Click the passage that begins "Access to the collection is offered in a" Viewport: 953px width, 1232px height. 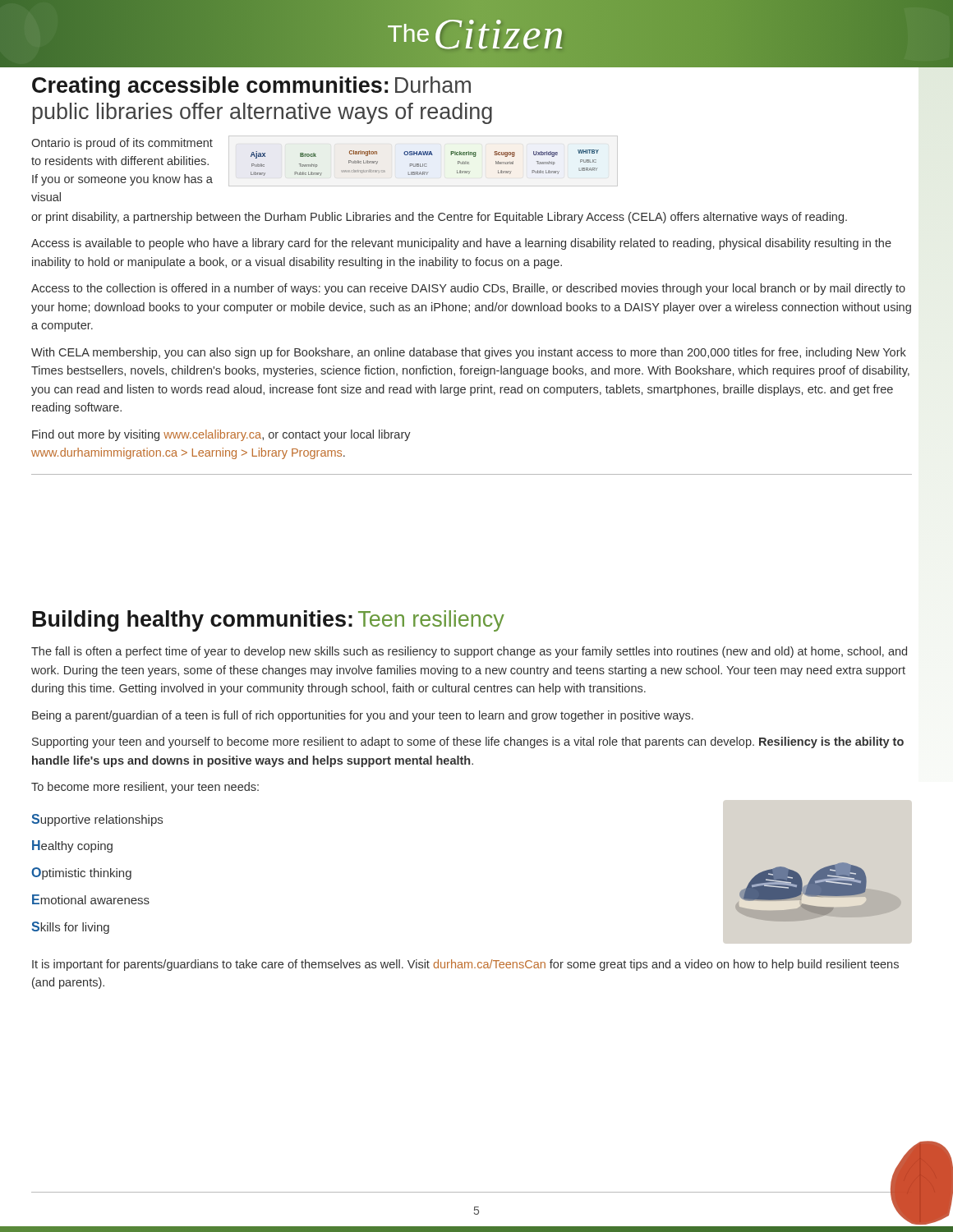pos(471,307)
